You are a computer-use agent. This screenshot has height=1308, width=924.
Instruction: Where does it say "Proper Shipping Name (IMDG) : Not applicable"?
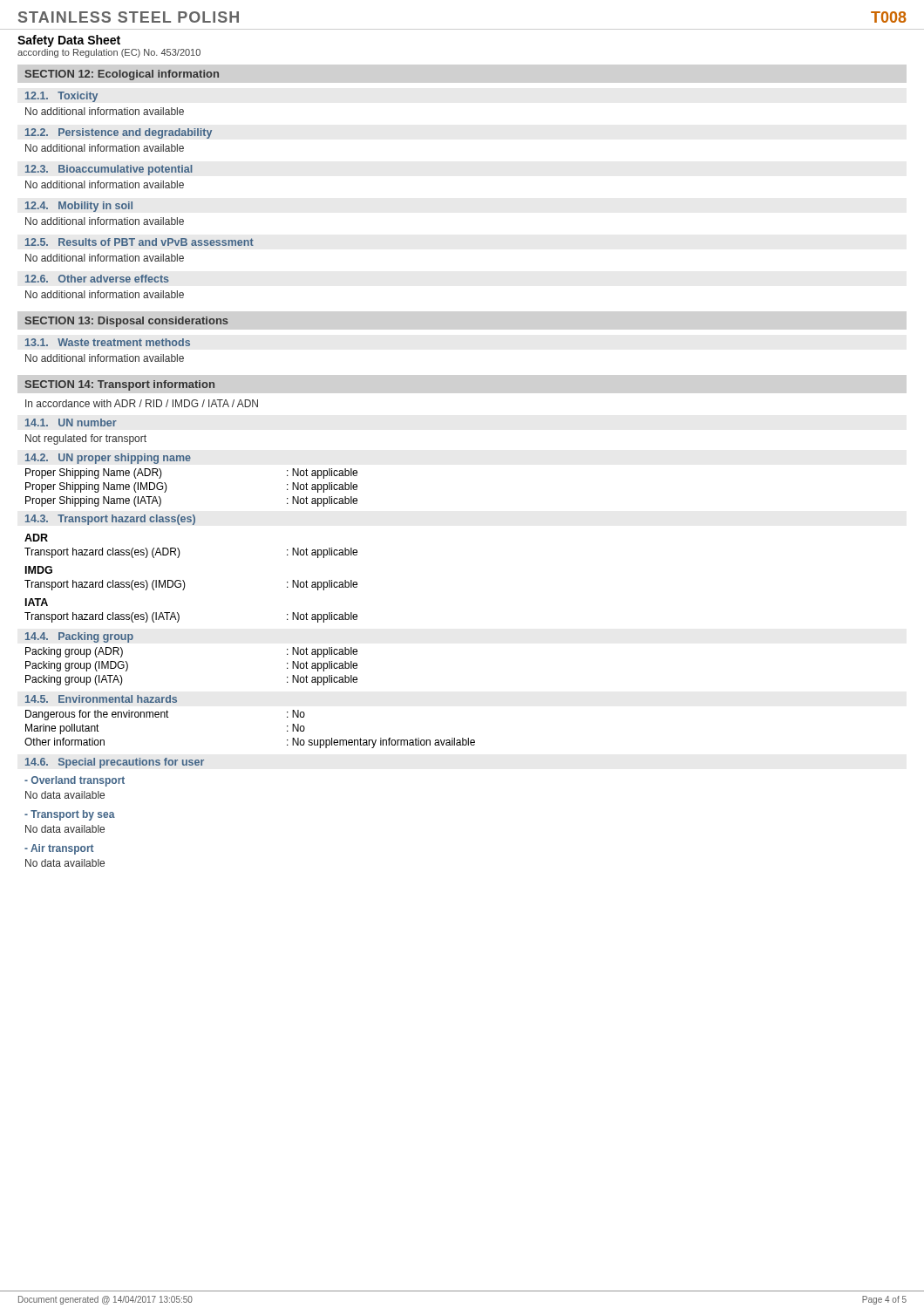98,487
